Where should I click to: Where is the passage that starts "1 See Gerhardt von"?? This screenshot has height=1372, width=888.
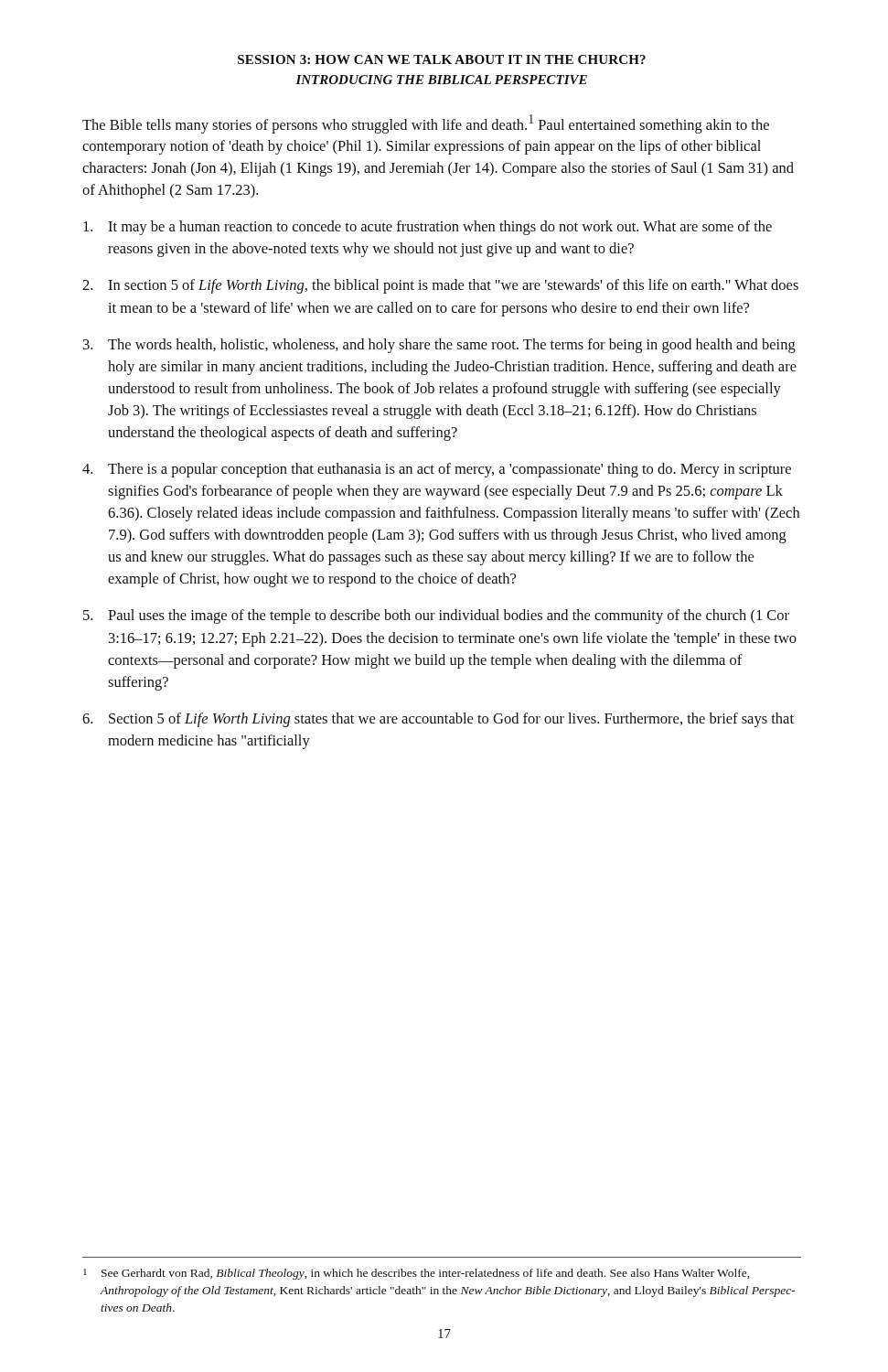(442, 1291)
